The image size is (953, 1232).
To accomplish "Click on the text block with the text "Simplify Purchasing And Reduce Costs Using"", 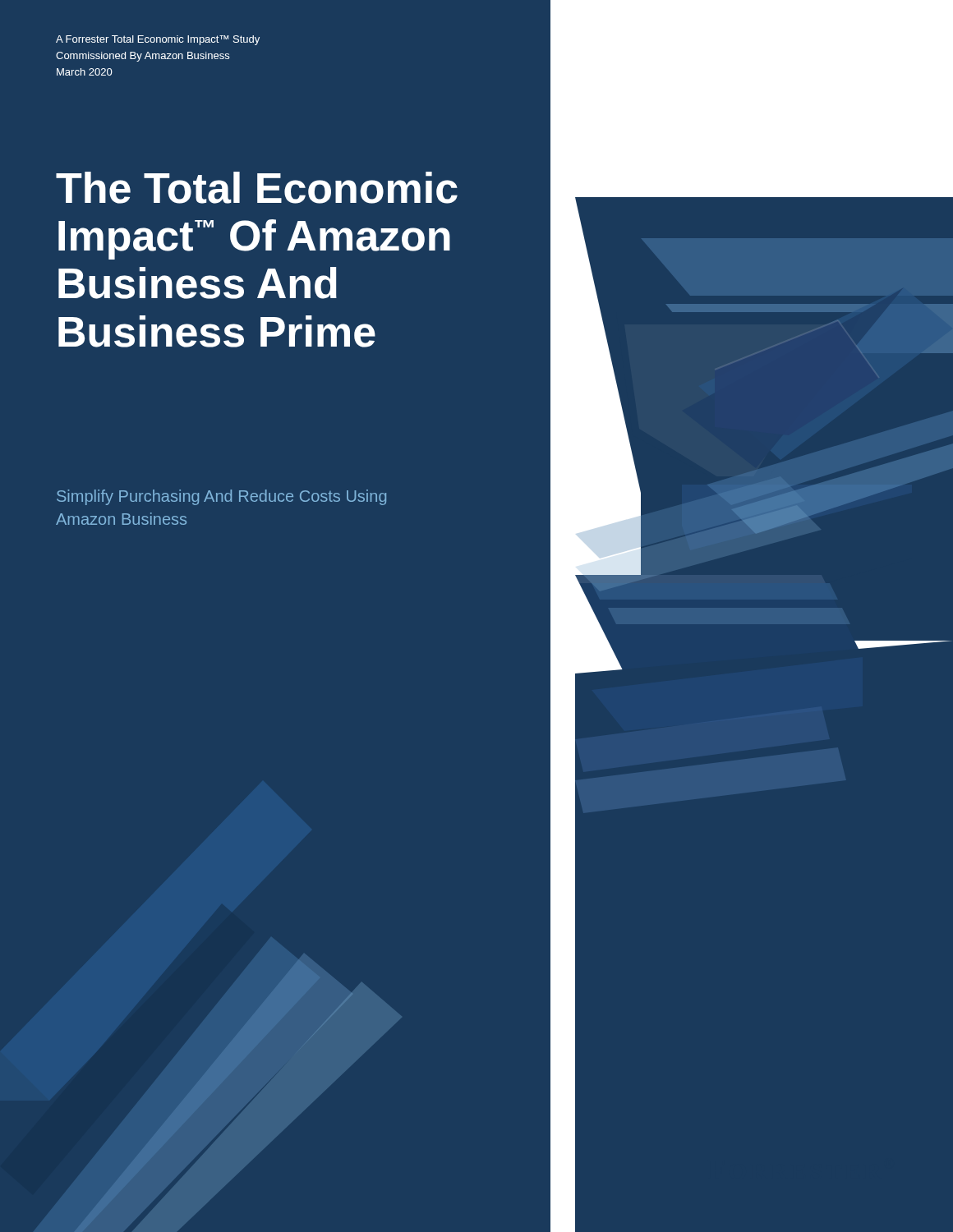I will (222, 508).
